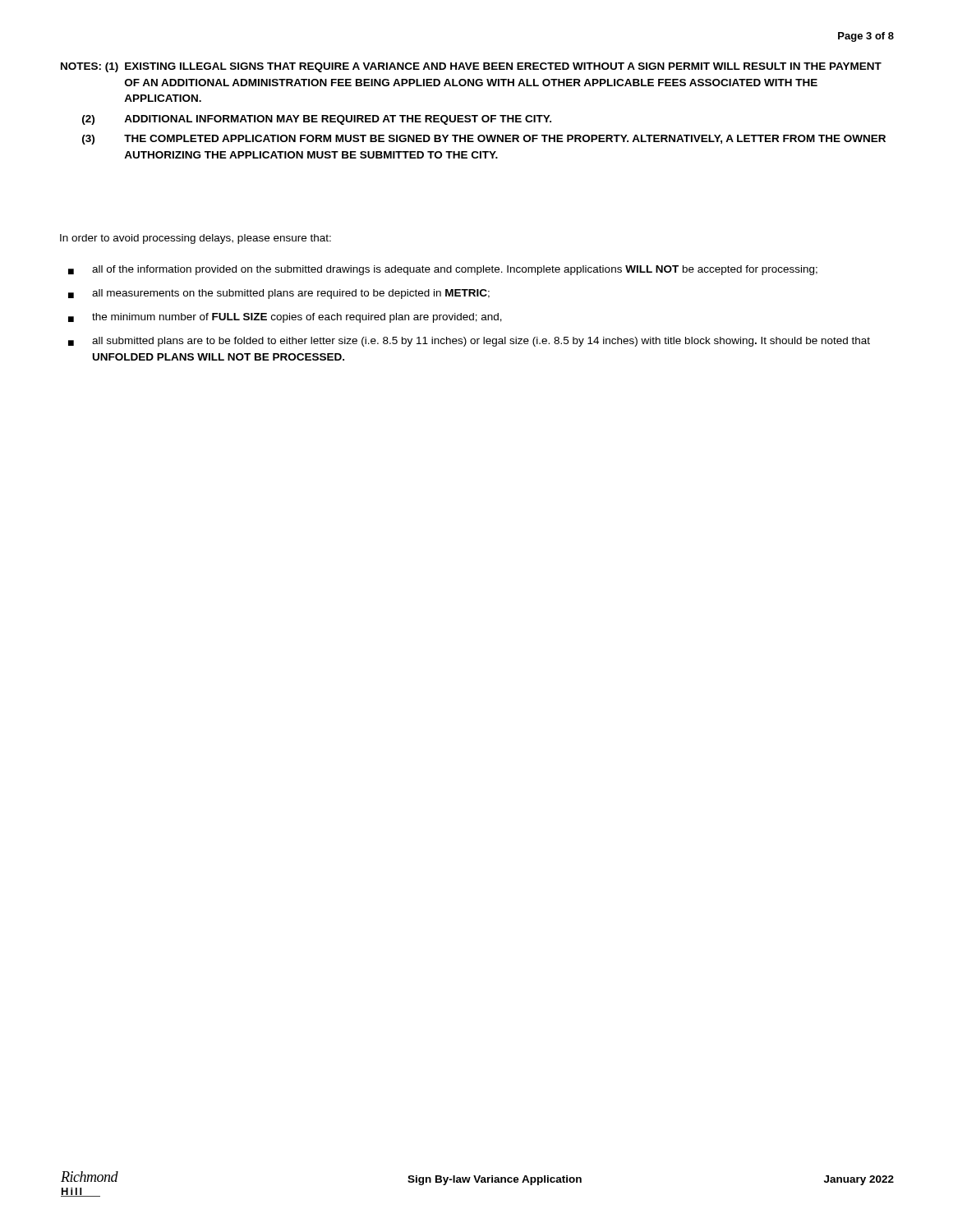Screen dimensions: 1232x953
Task: Point to the text block starting "NOTES: (1) EXISTING ILLEGAL SIGNS"
Action: click(476, 111)
